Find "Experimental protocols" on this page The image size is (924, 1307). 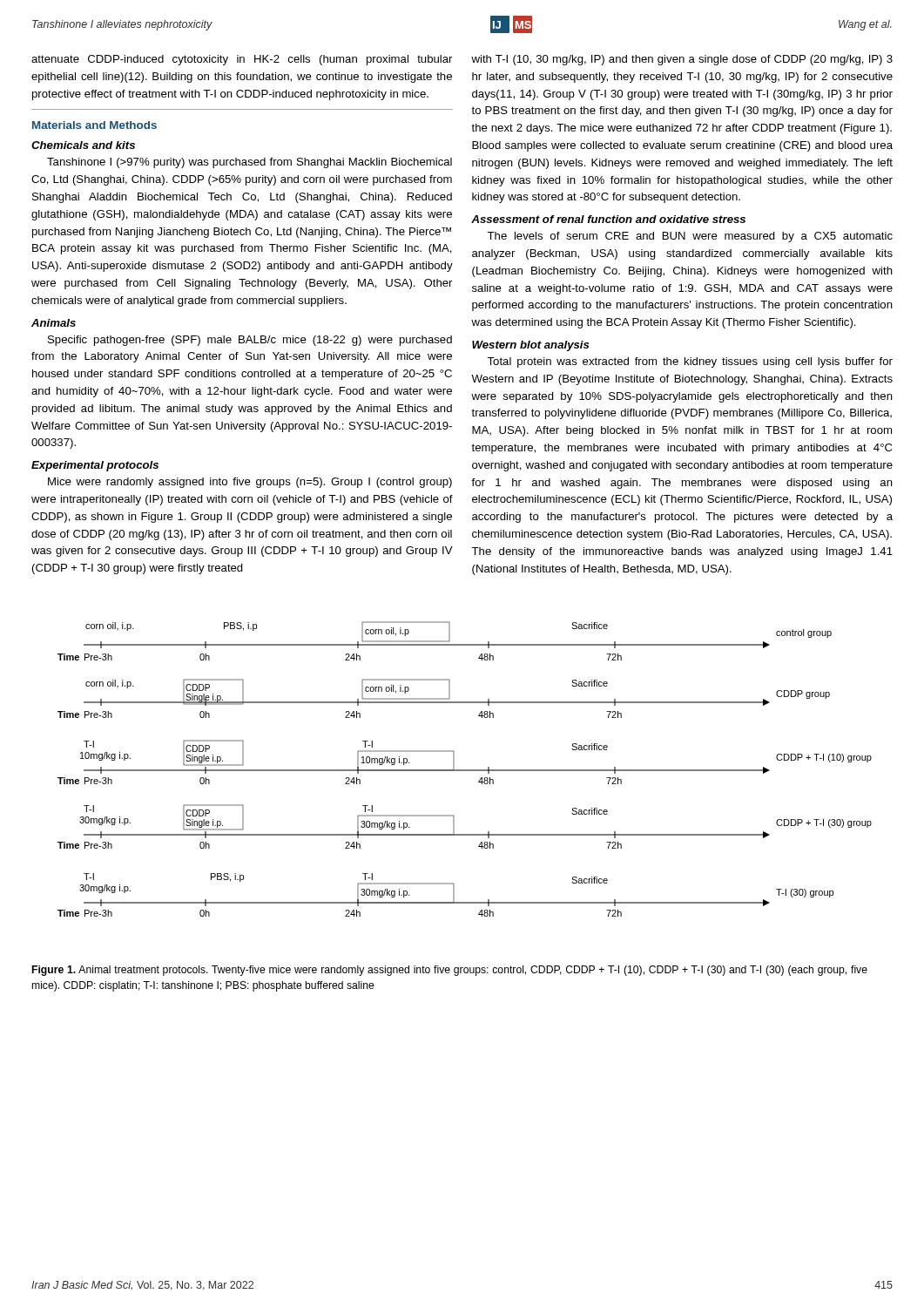[x=95, y=465]
